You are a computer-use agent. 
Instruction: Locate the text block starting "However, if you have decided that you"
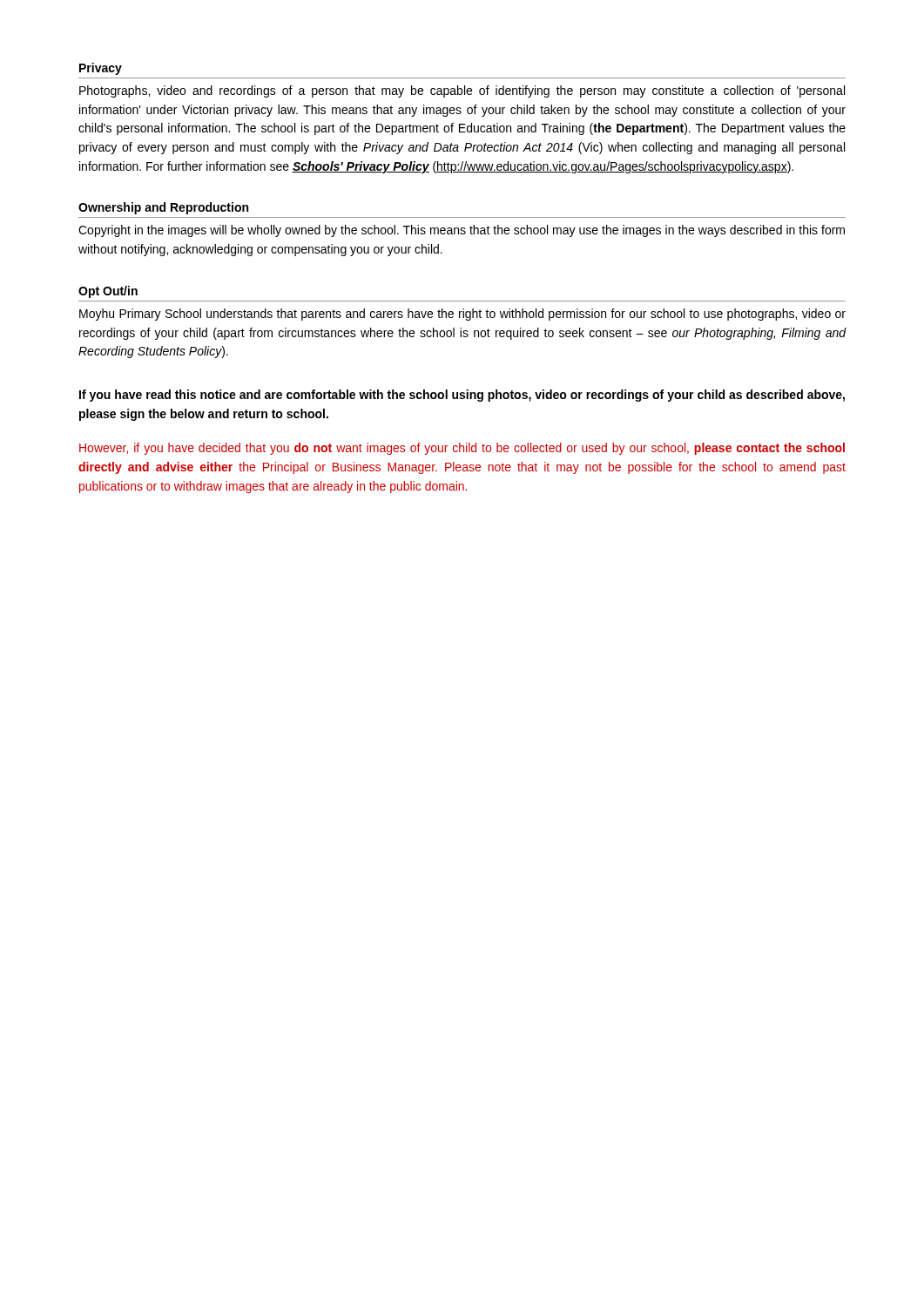pyautogui.click(x=462, y=467)
